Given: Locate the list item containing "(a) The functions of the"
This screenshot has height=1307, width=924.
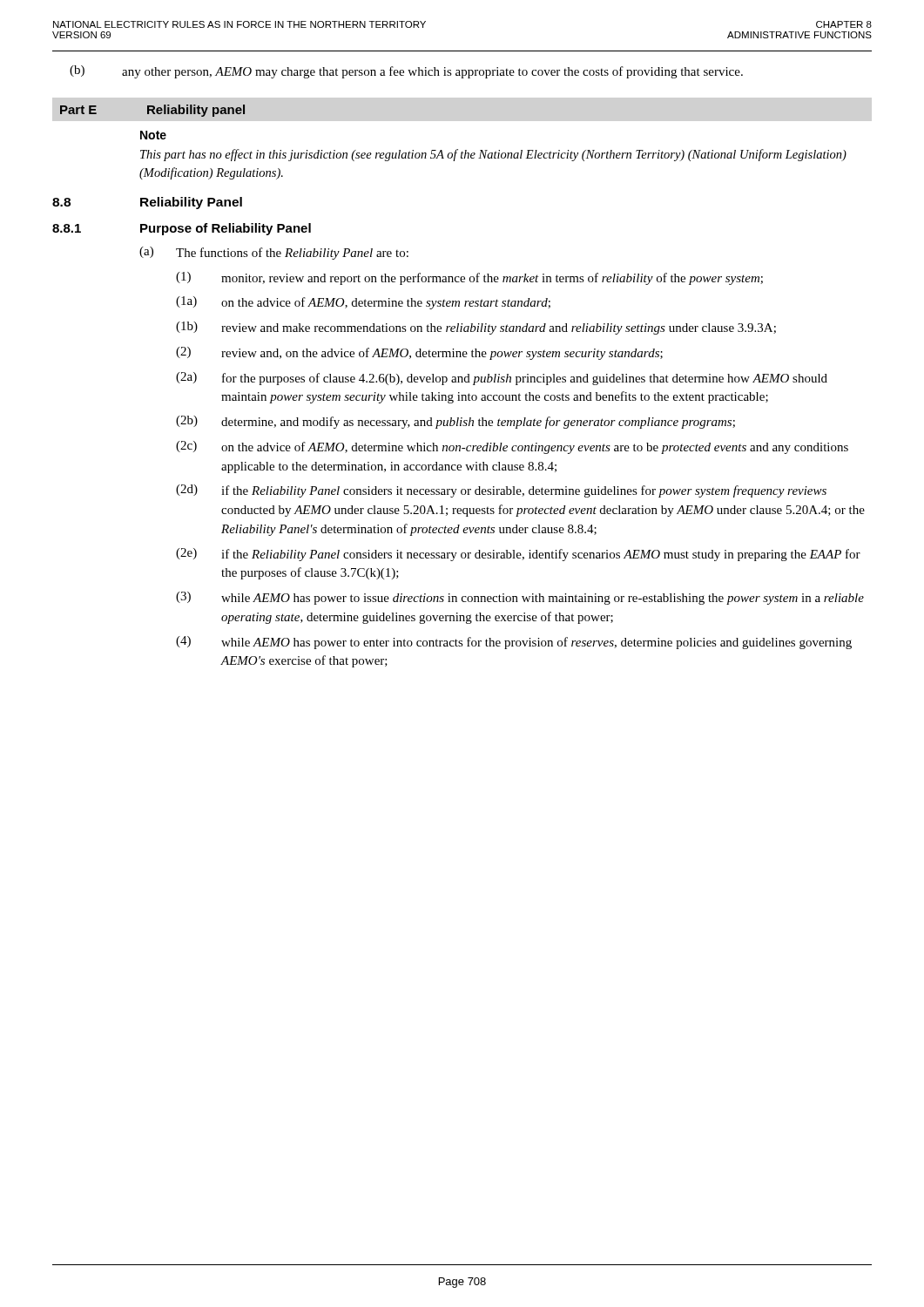Looking at the screenshot, I should click(274, 253).
